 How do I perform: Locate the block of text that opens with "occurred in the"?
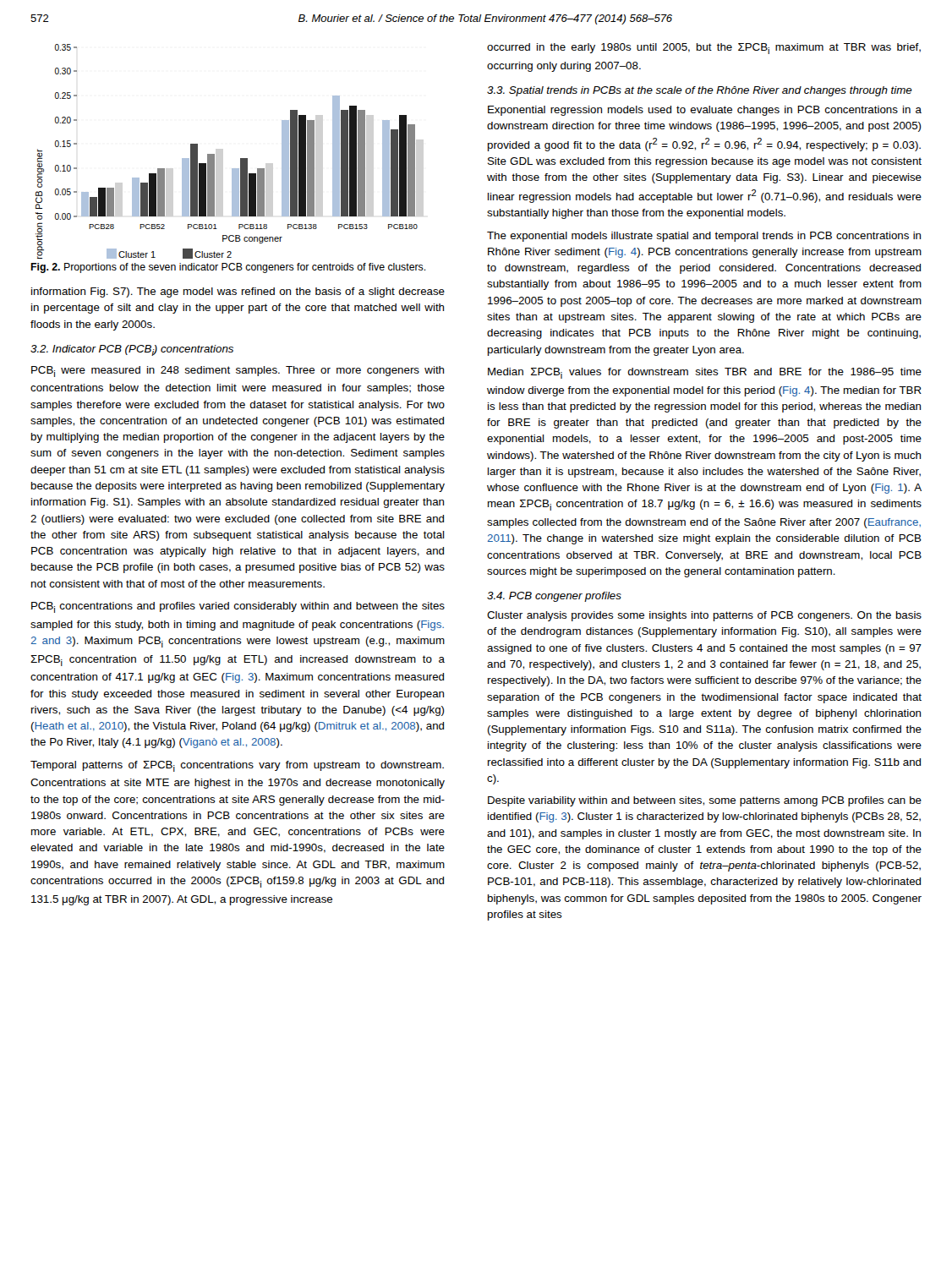tap(704, 56)
